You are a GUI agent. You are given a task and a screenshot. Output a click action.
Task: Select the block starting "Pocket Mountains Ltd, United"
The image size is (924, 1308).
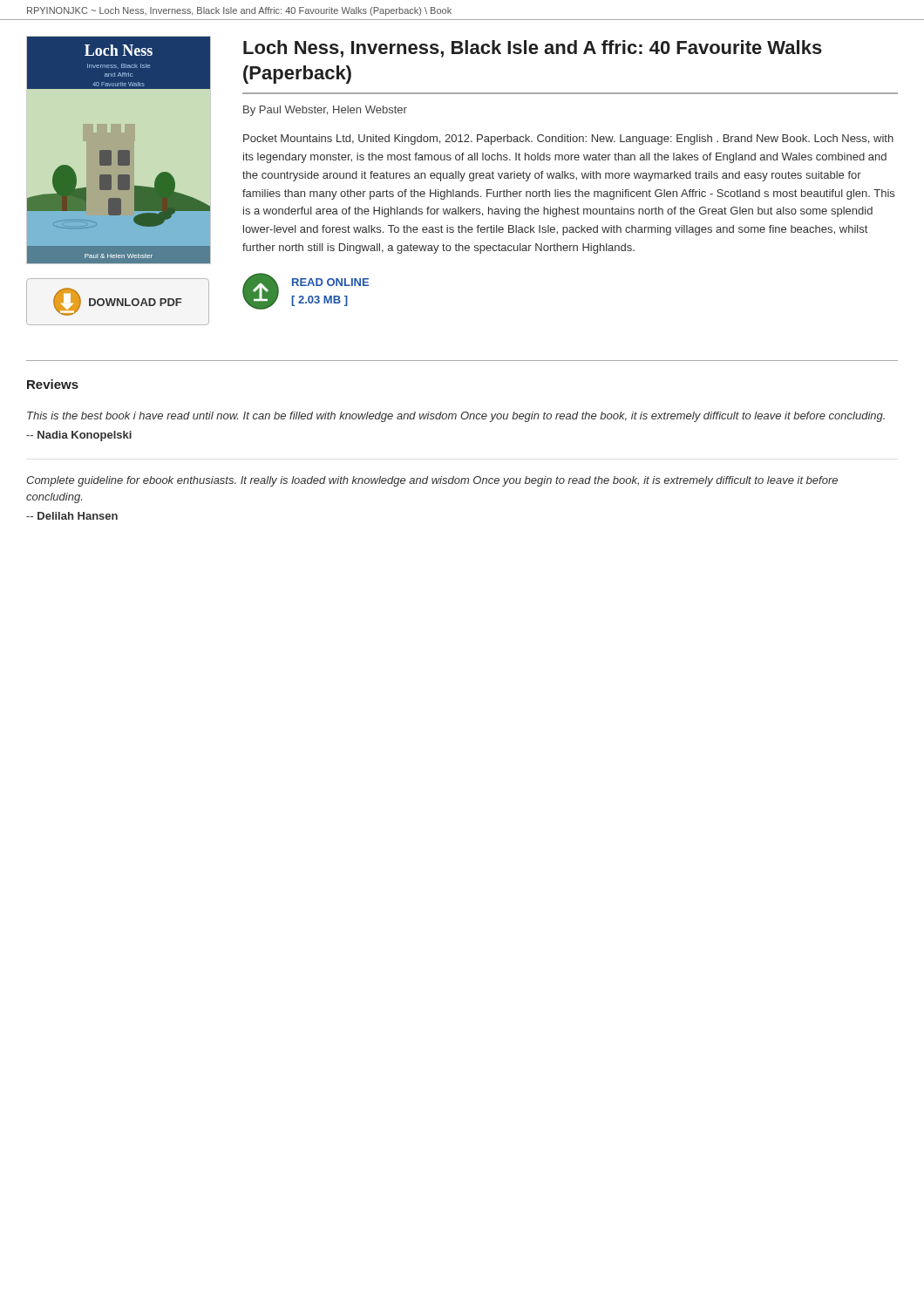569,193
